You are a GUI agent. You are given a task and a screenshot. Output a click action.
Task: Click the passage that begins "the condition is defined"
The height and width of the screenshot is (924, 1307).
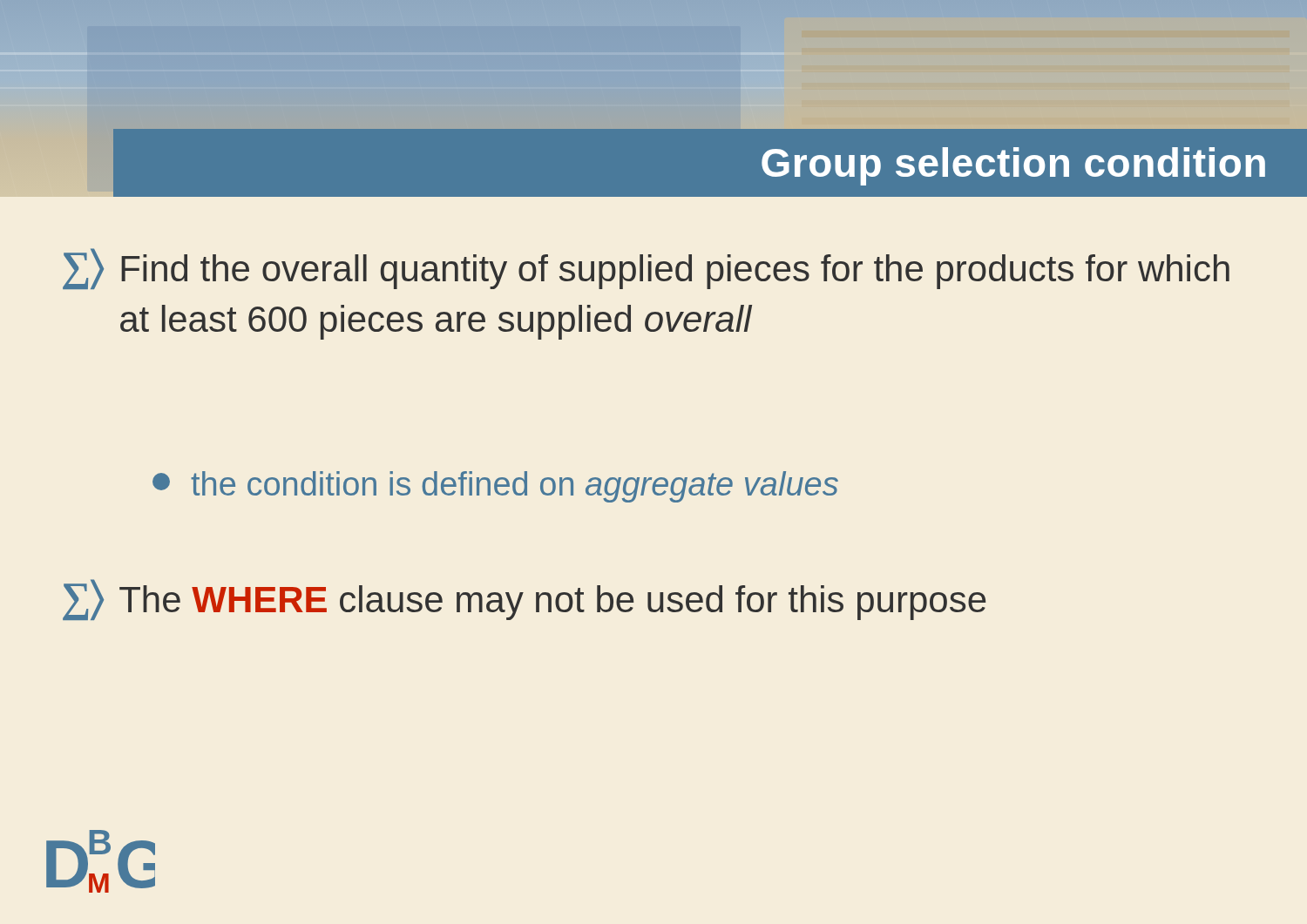(x=496, y=484)
